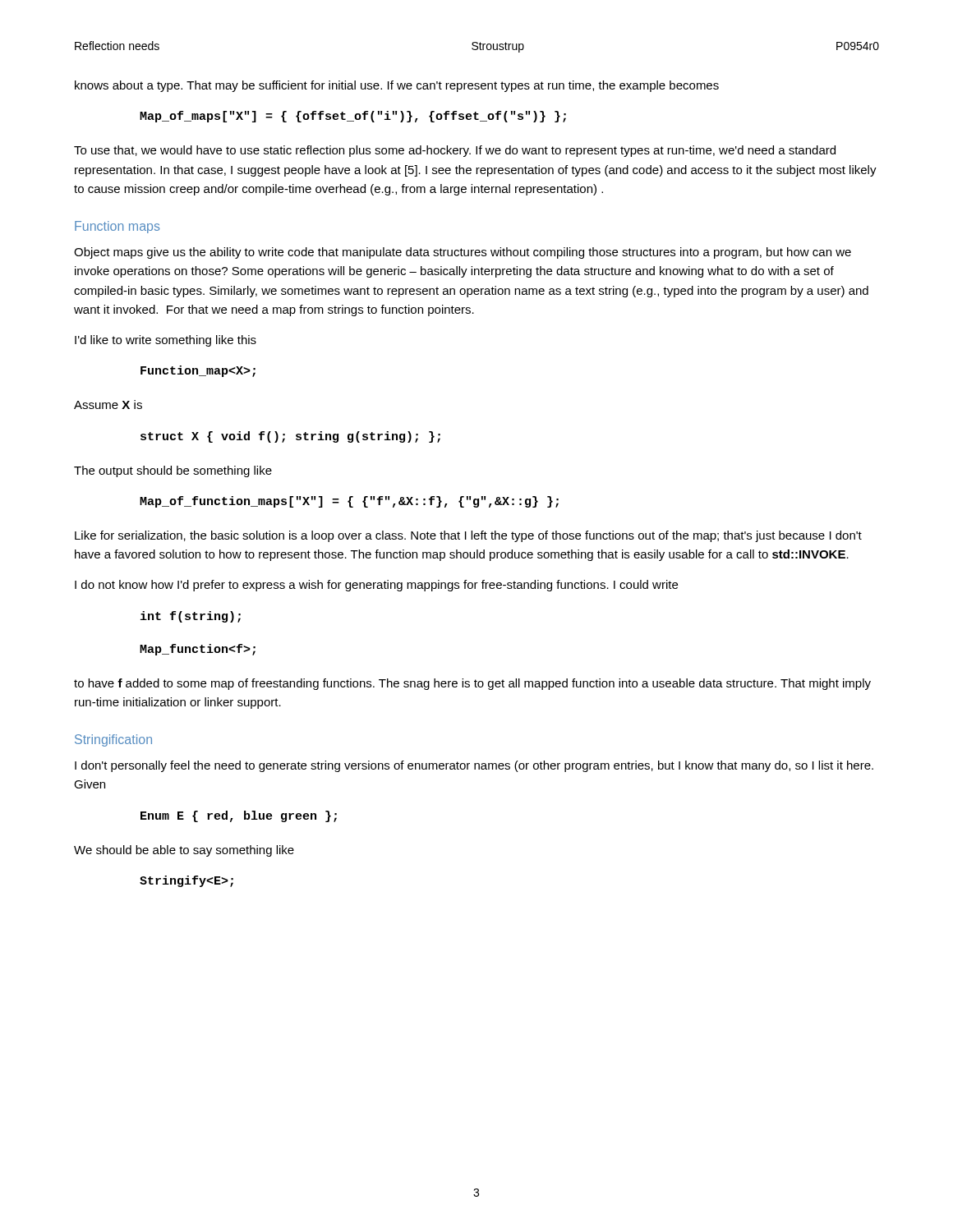Click on the text block containing "Map_of_maps["X"] = { {offset_of("i")}, {offset_of("s")}"
The width and height of the screenshot is (953, 1232).
[x=354, y=117]
